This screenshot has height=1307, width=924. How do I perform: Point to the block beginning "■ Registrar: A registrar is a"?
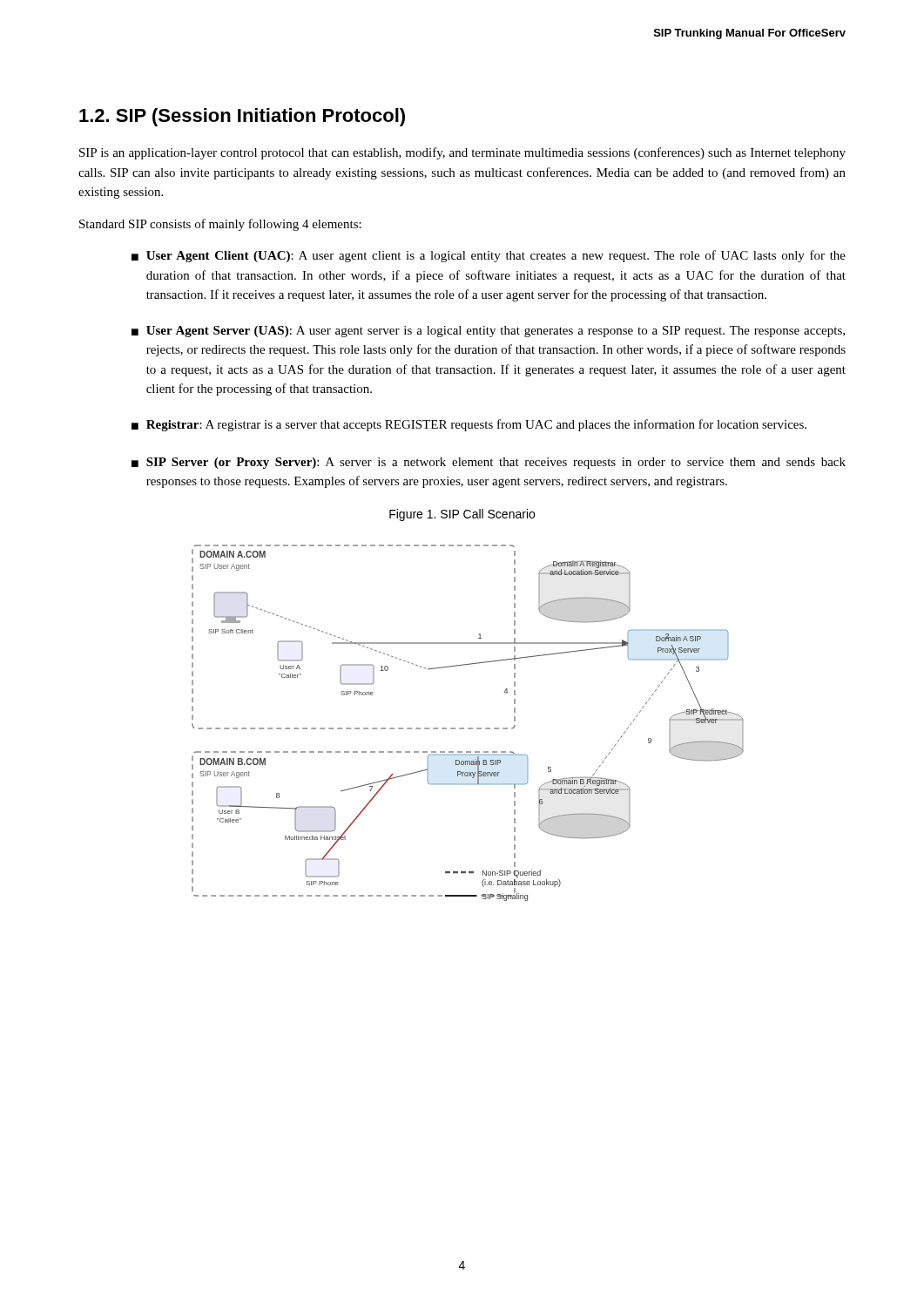click(x=488, y=425)
